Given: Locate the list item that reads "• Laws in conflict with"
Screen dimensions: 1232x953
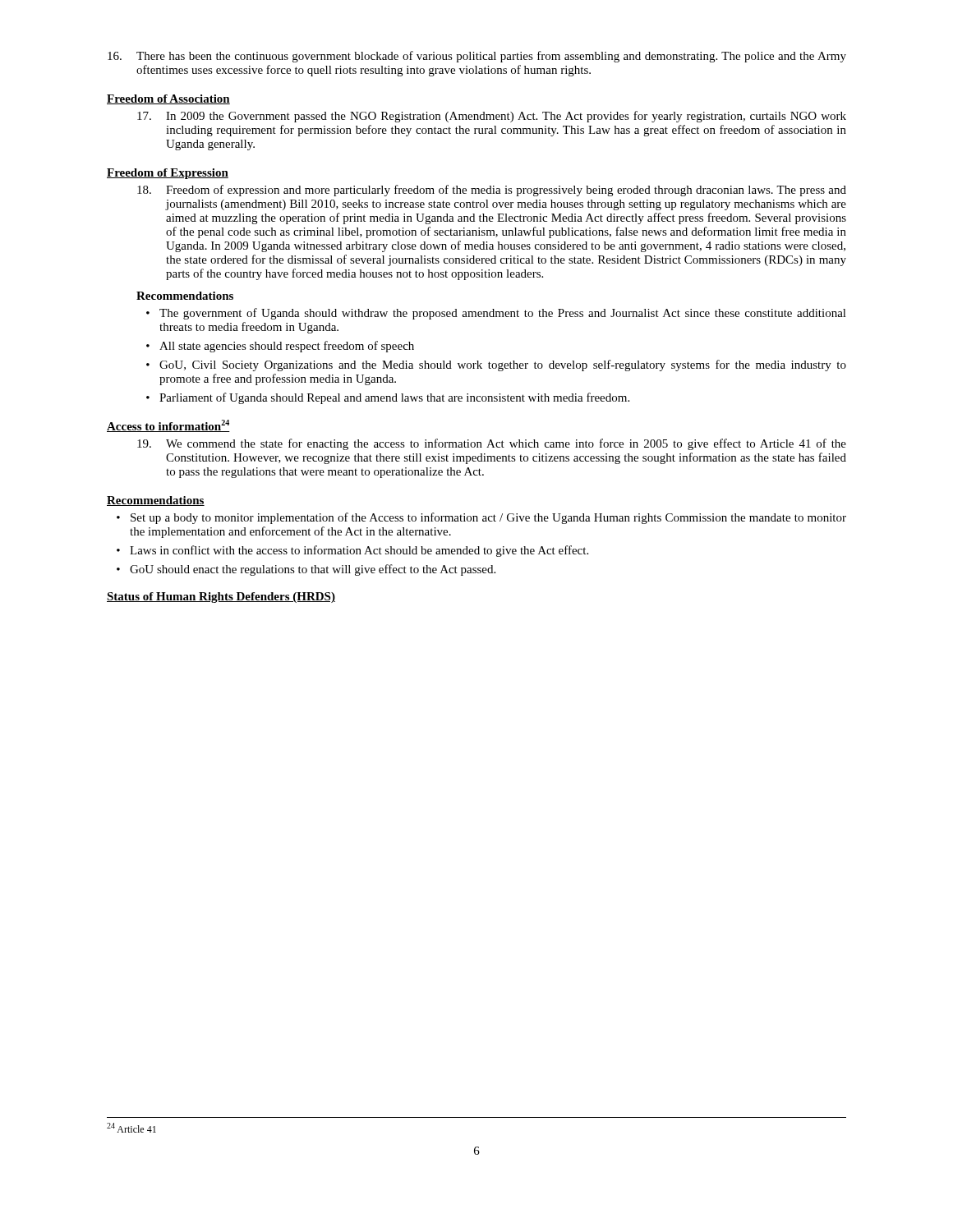Looking at the screenshot, I should point(476,551).
